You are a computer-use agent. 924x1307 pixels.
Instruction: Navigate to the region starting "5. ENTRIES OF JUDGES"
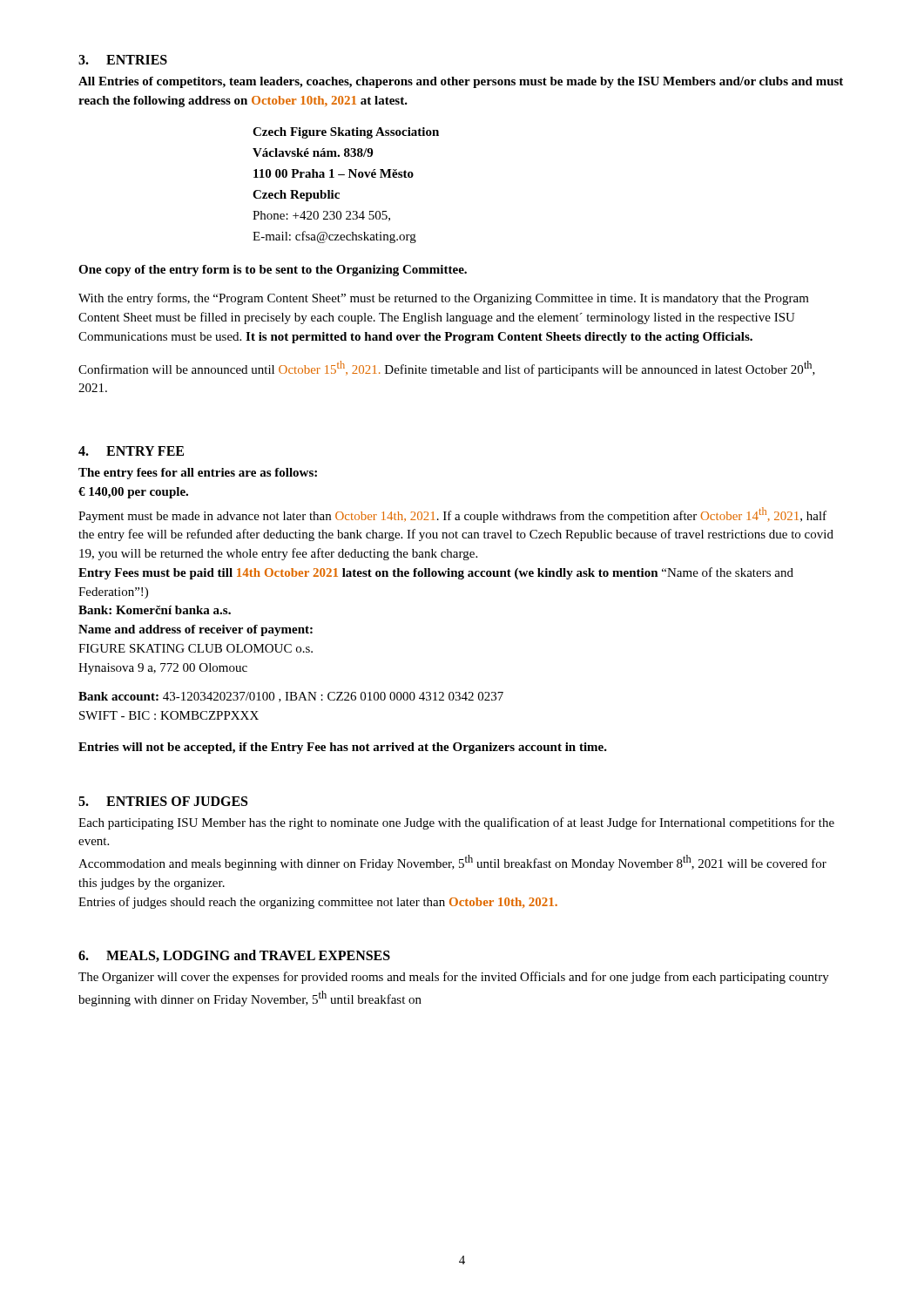pos(163,801)
